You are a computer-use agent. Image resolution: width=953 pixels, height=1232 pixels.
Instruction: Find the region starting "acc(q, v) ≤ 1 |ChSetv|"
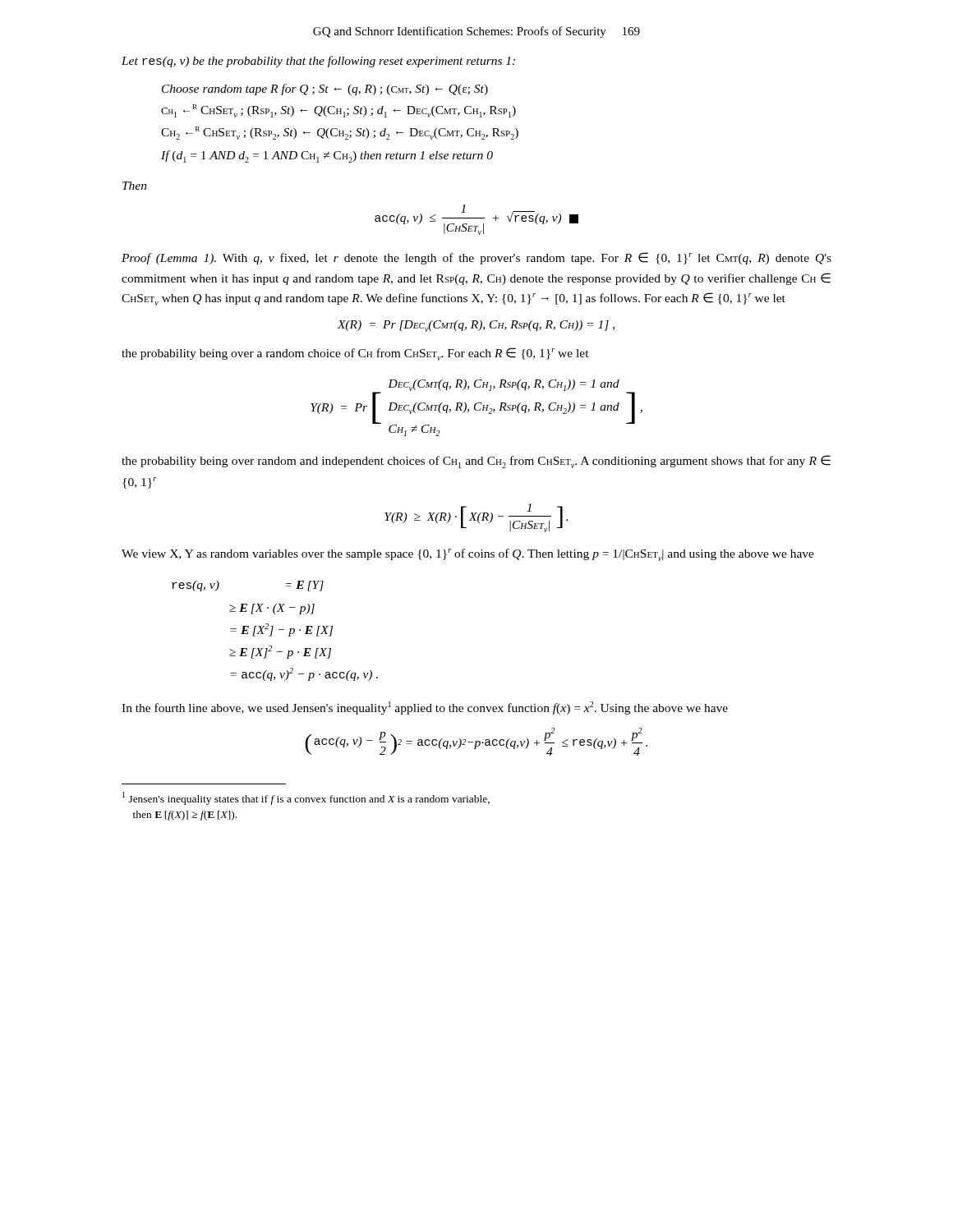[476, 219]
